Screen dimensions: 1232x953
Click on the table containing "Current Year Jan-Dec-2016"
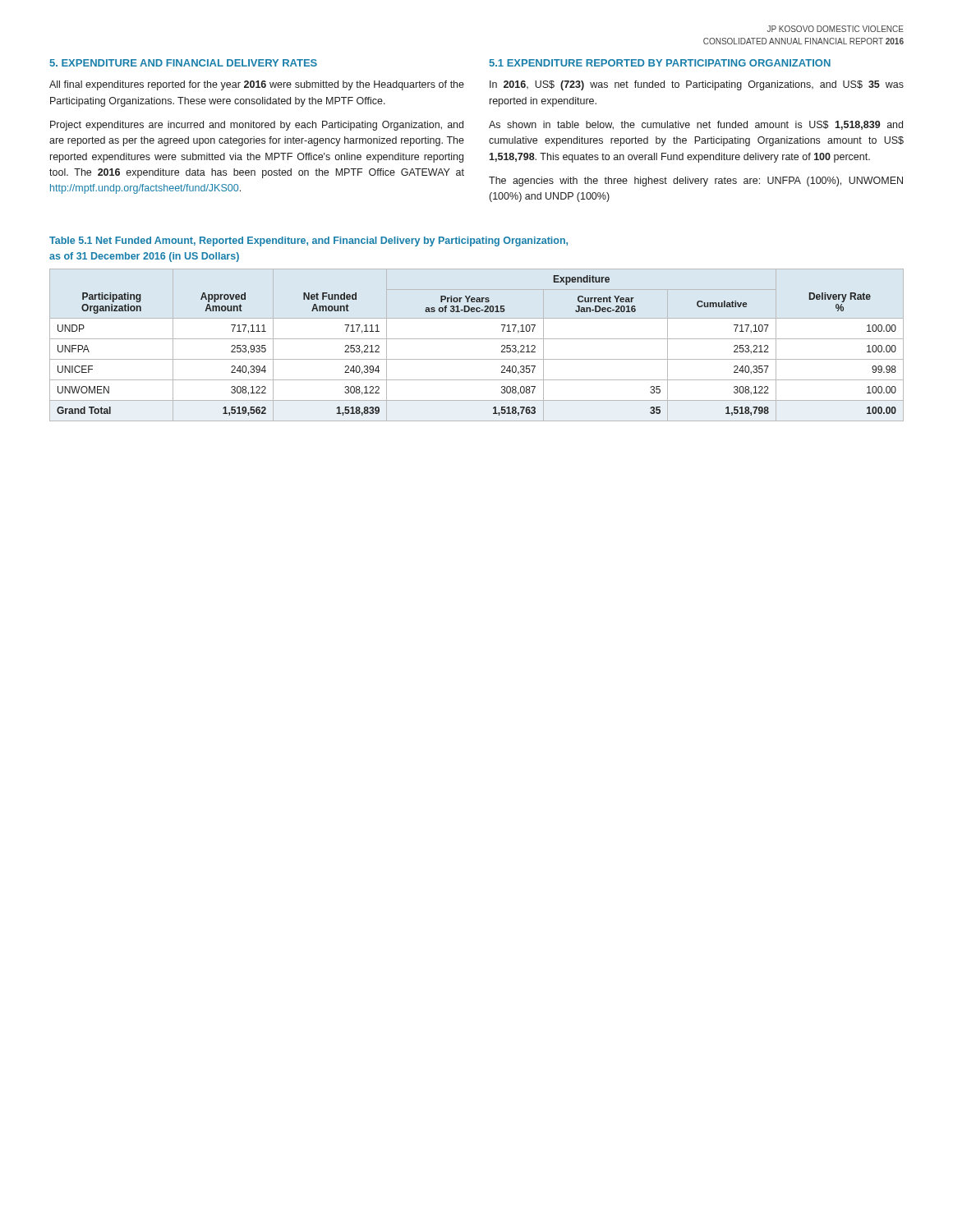point(476,345)
